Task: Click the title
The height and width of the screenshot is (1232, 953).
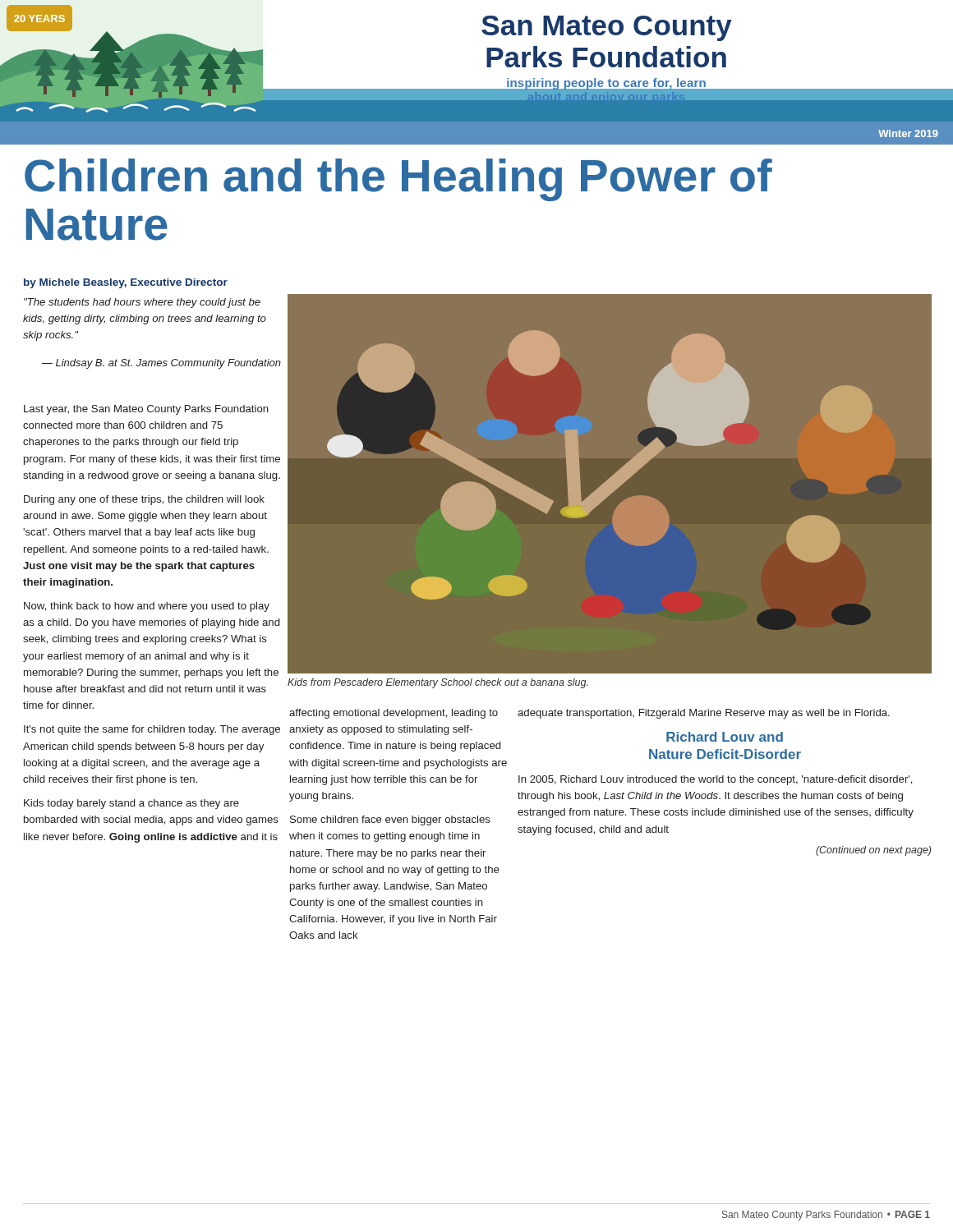Action: pos(476,200)
